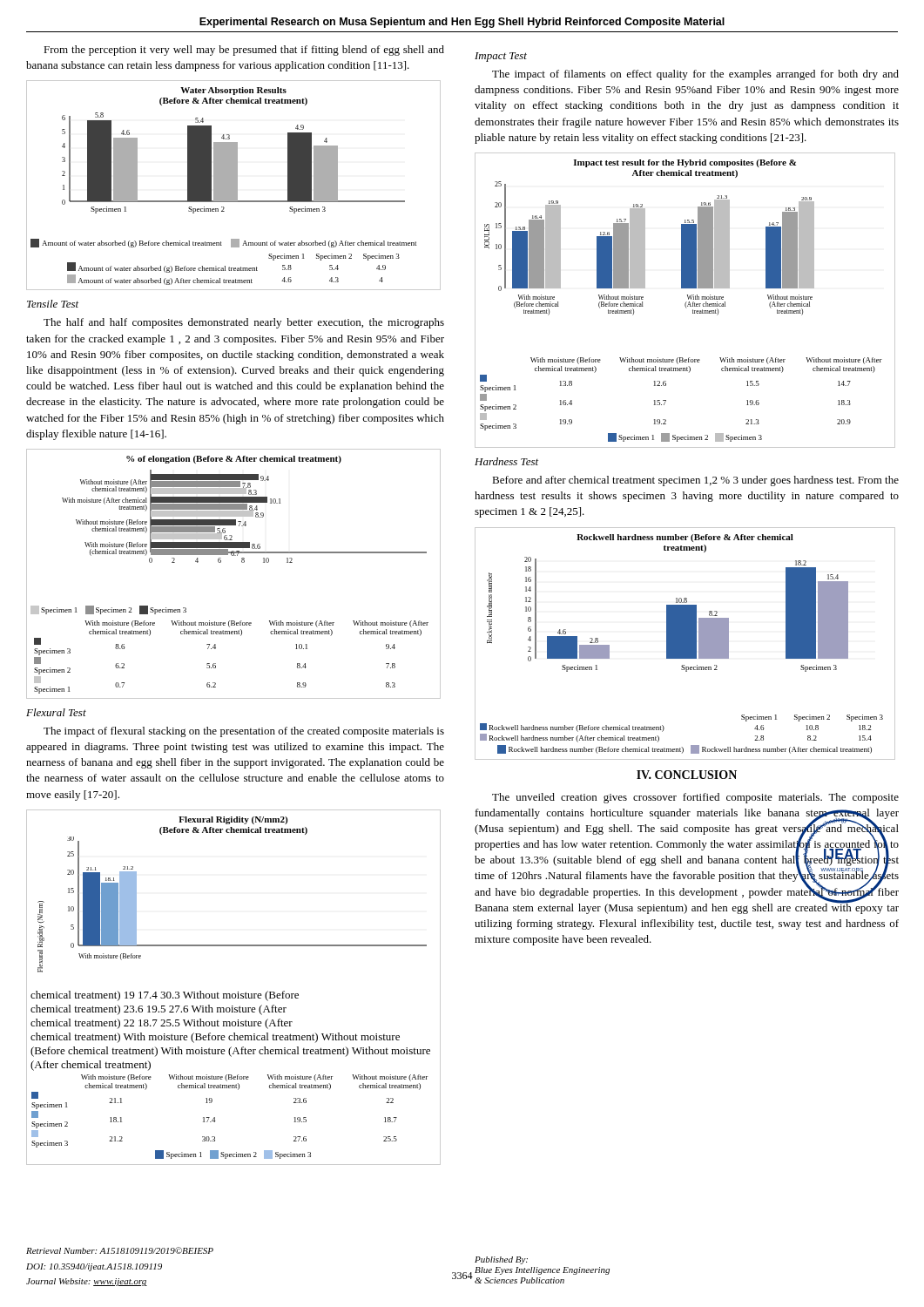
Task: Locate the text block containing "Before and after chemical treatment specimen 1,2 %"
Action: coord(687,496)
